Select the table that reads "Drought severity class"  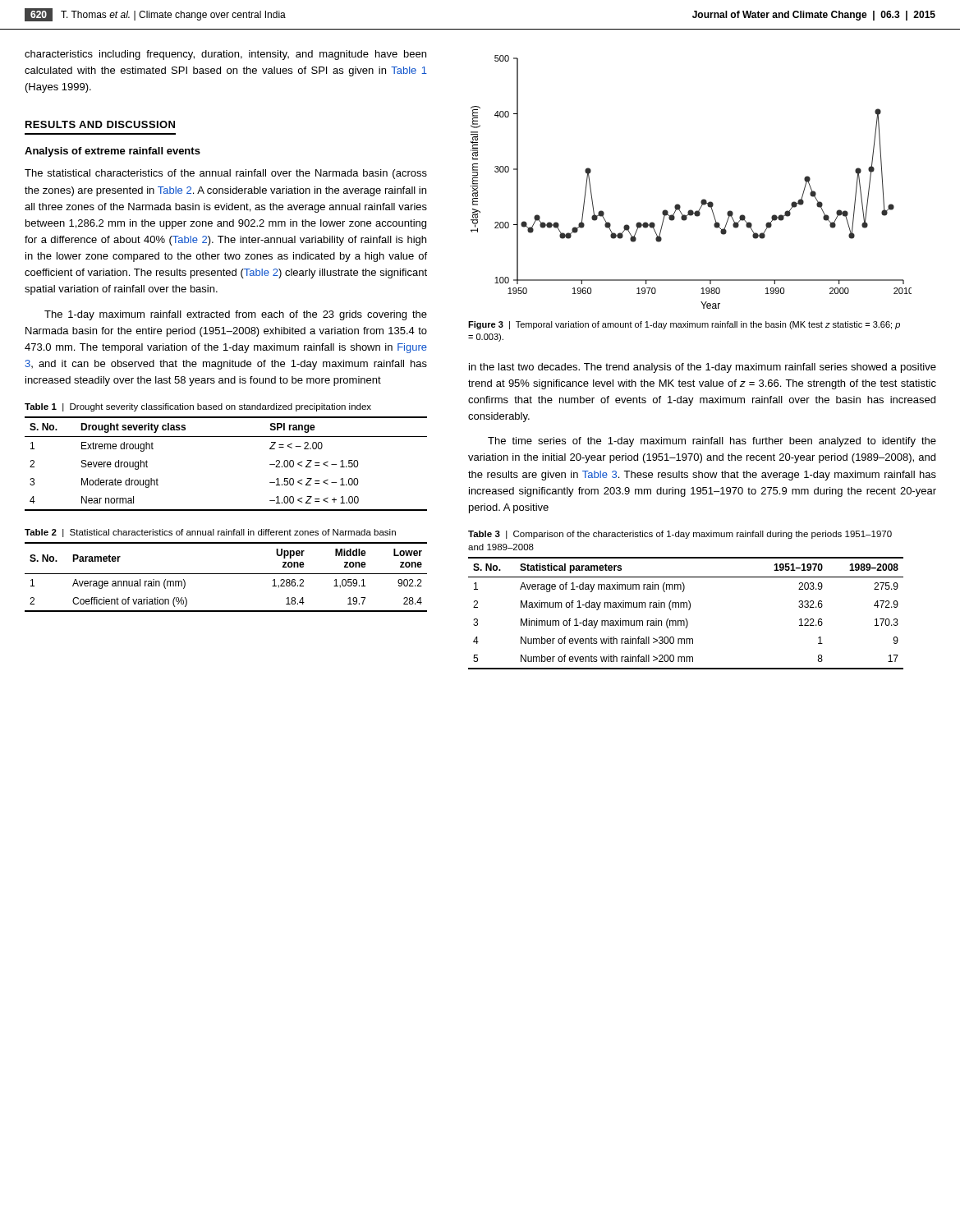pos(226,464)
